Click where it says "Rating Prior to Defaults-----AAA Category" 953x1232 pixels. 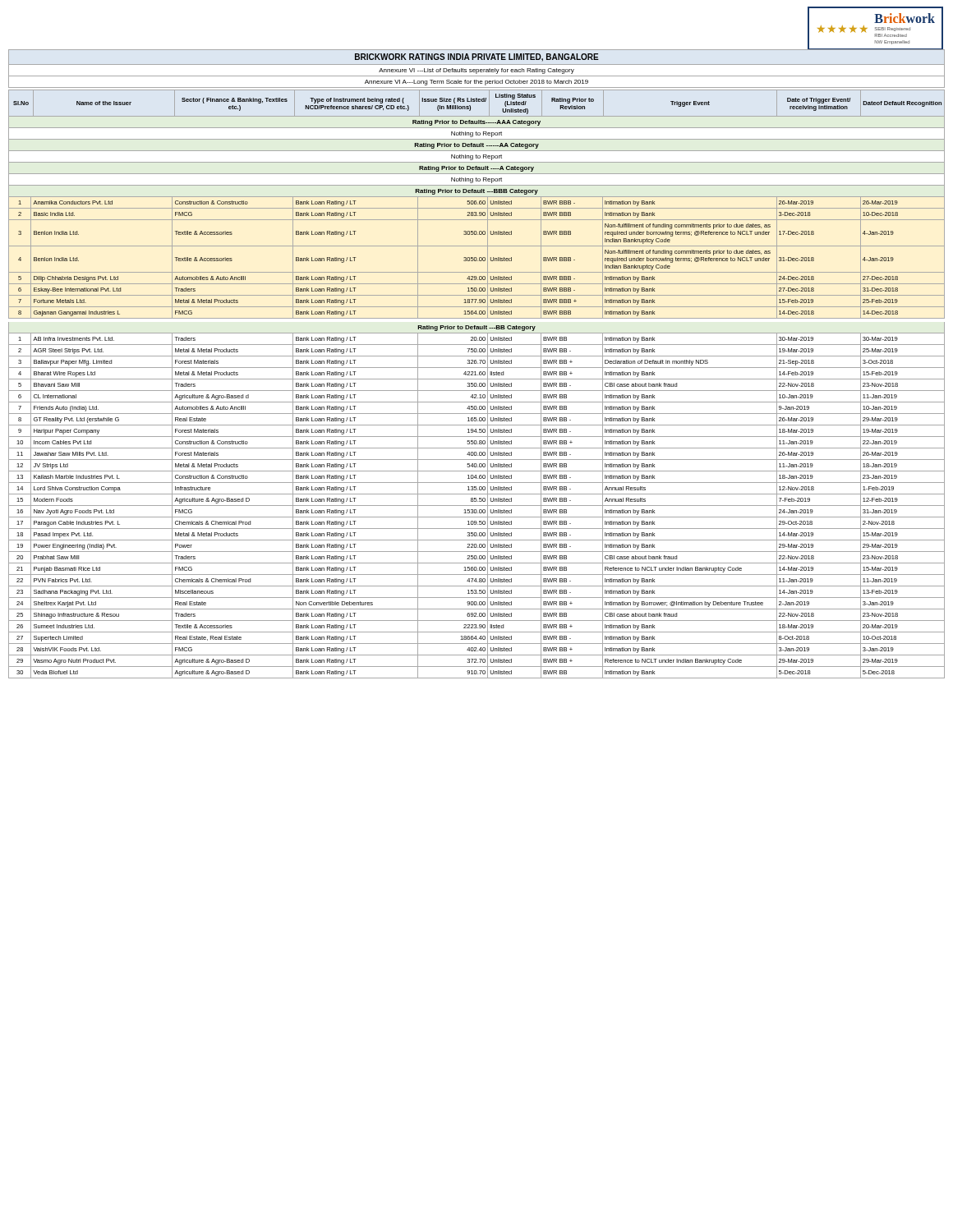tap(476, 122)
